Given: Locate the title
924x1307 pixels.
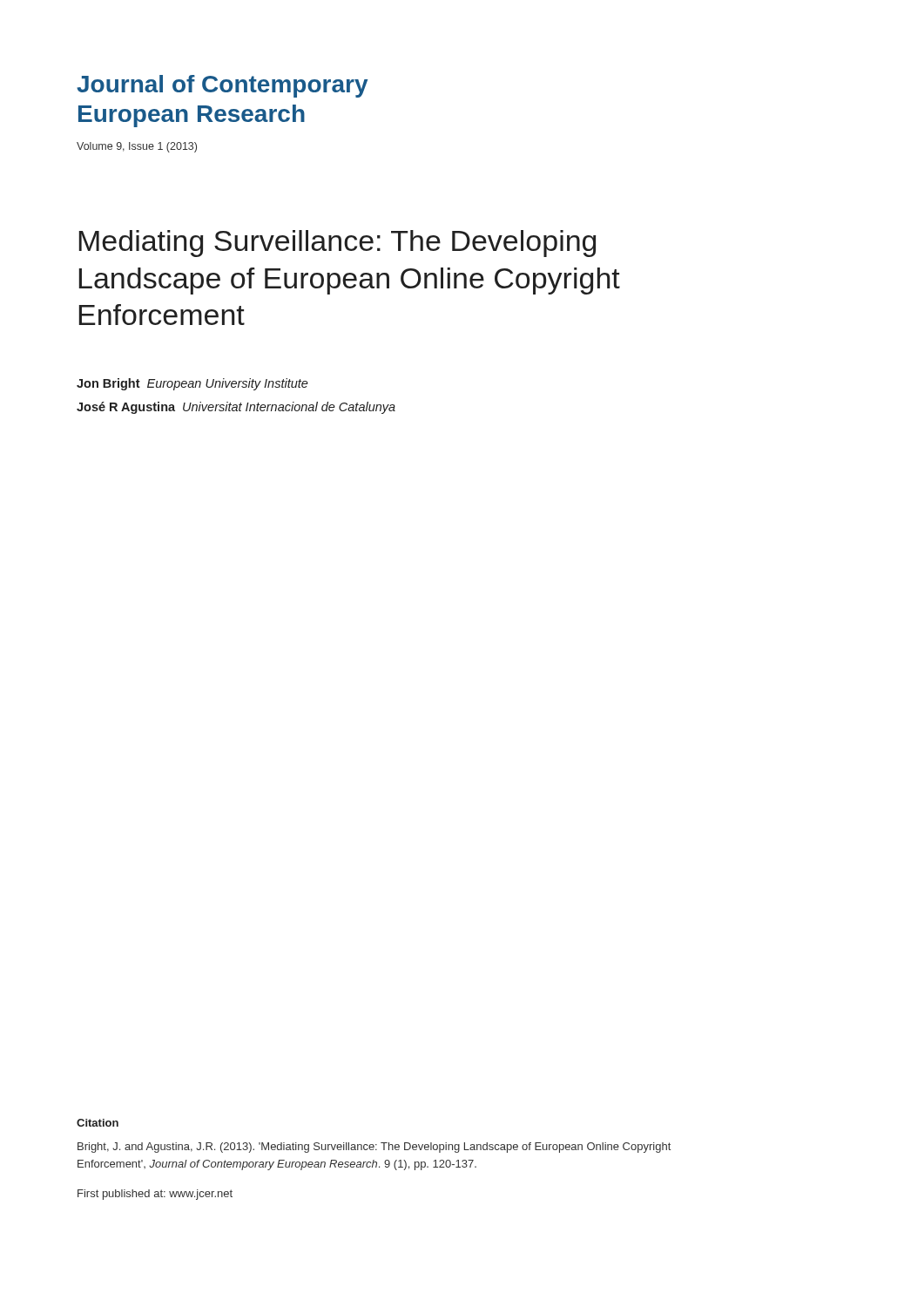Looking at the screenshot, I should (222, 99).
